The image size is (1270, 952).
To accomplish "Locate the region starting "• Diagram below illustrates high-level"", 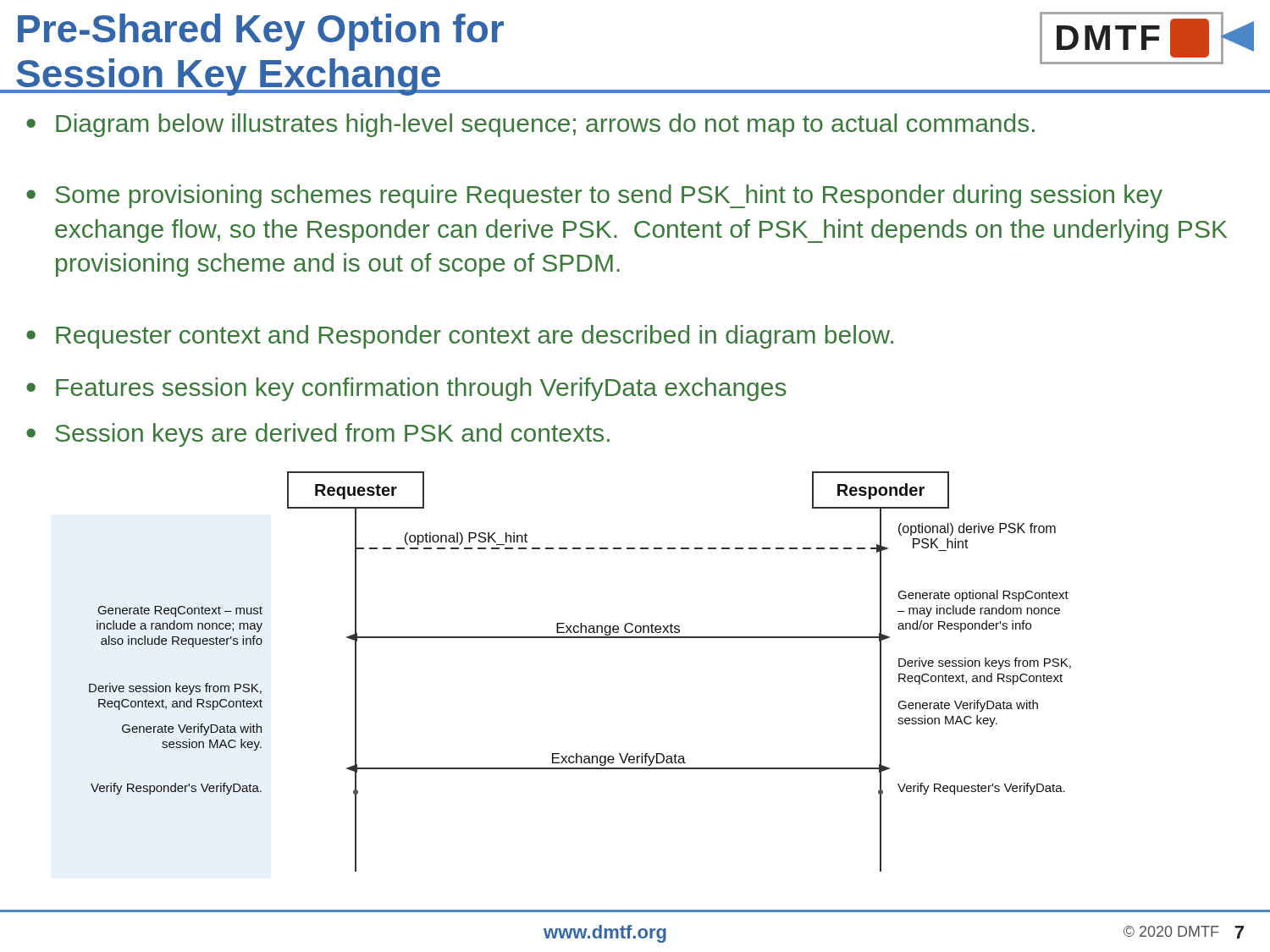I will (531, 124).
